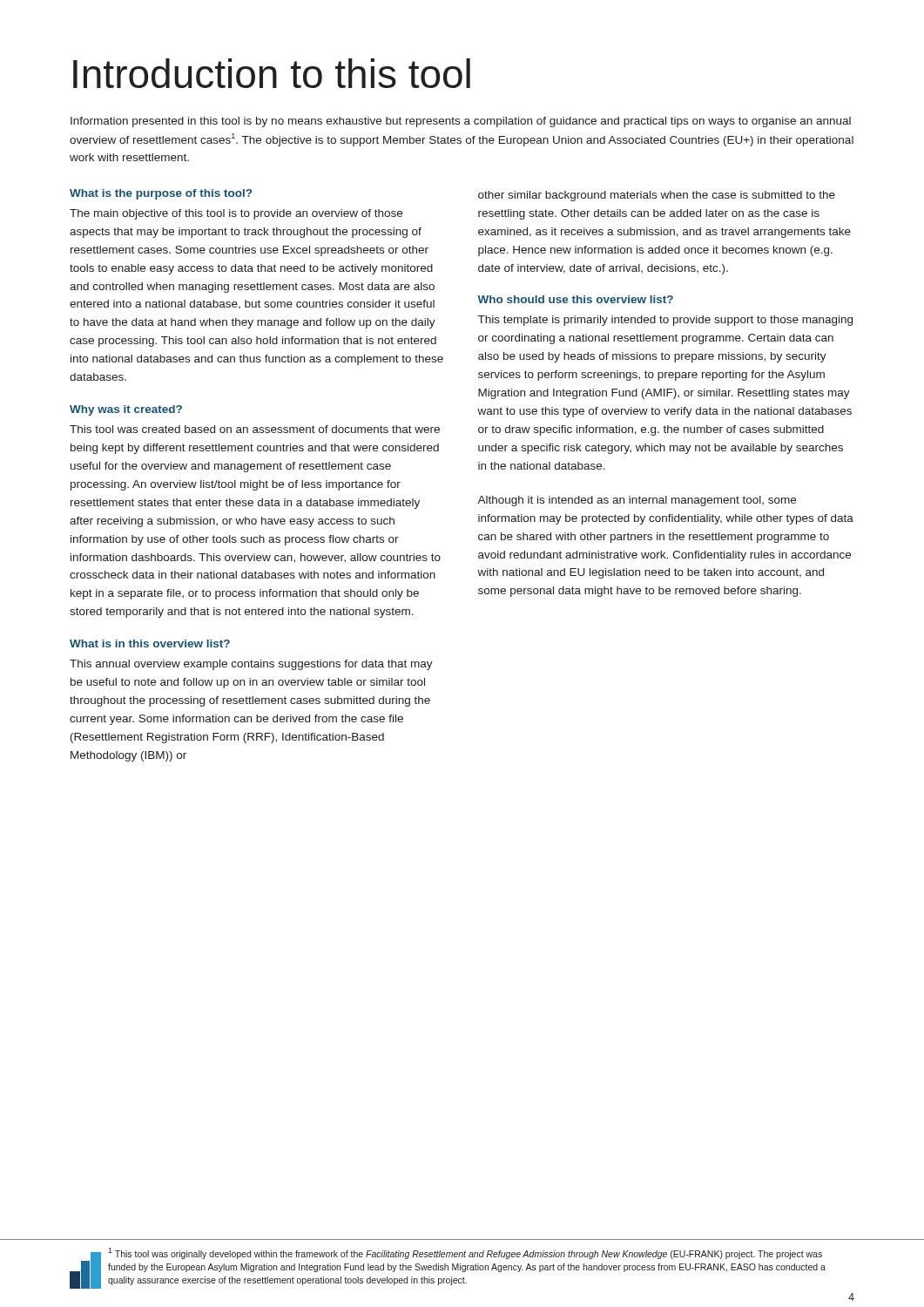Locate a footnote

(467, 1266)
